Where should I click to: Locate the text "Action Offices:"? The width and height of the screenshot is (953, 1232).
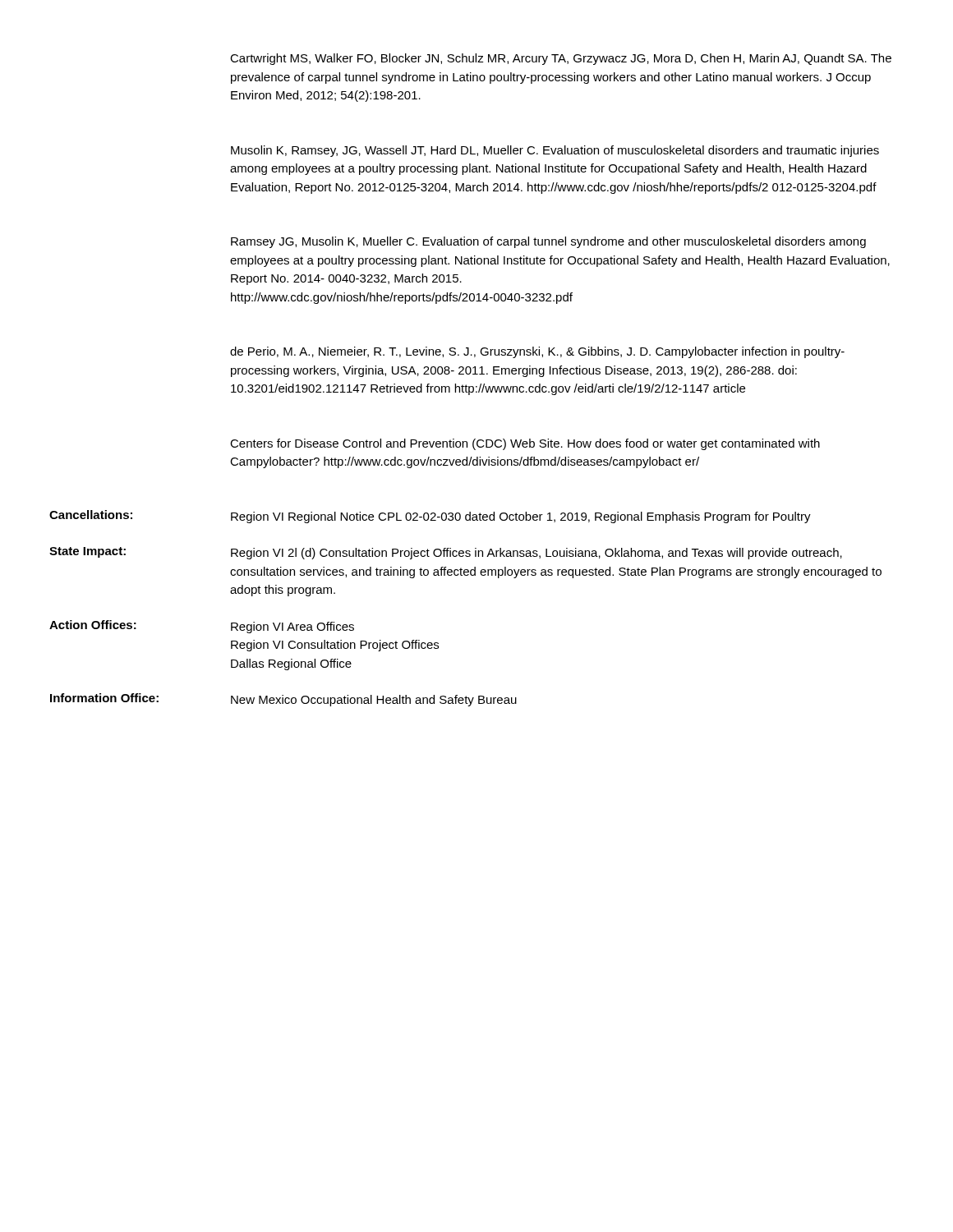(x=93, y=624)
